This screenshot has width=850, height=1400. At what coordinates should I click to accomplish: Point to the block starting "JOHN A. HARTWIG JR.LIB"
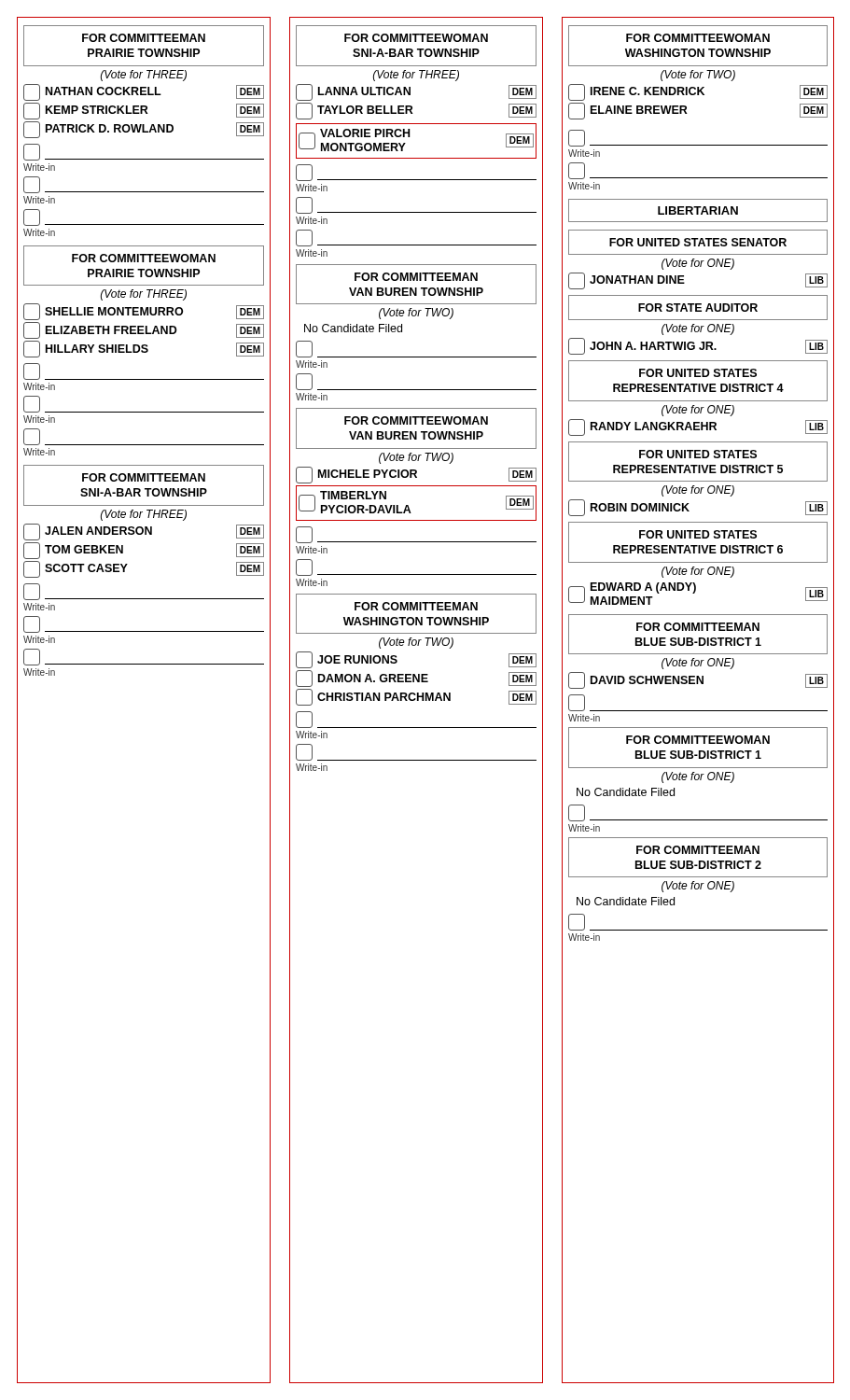[x=698, y=346]
